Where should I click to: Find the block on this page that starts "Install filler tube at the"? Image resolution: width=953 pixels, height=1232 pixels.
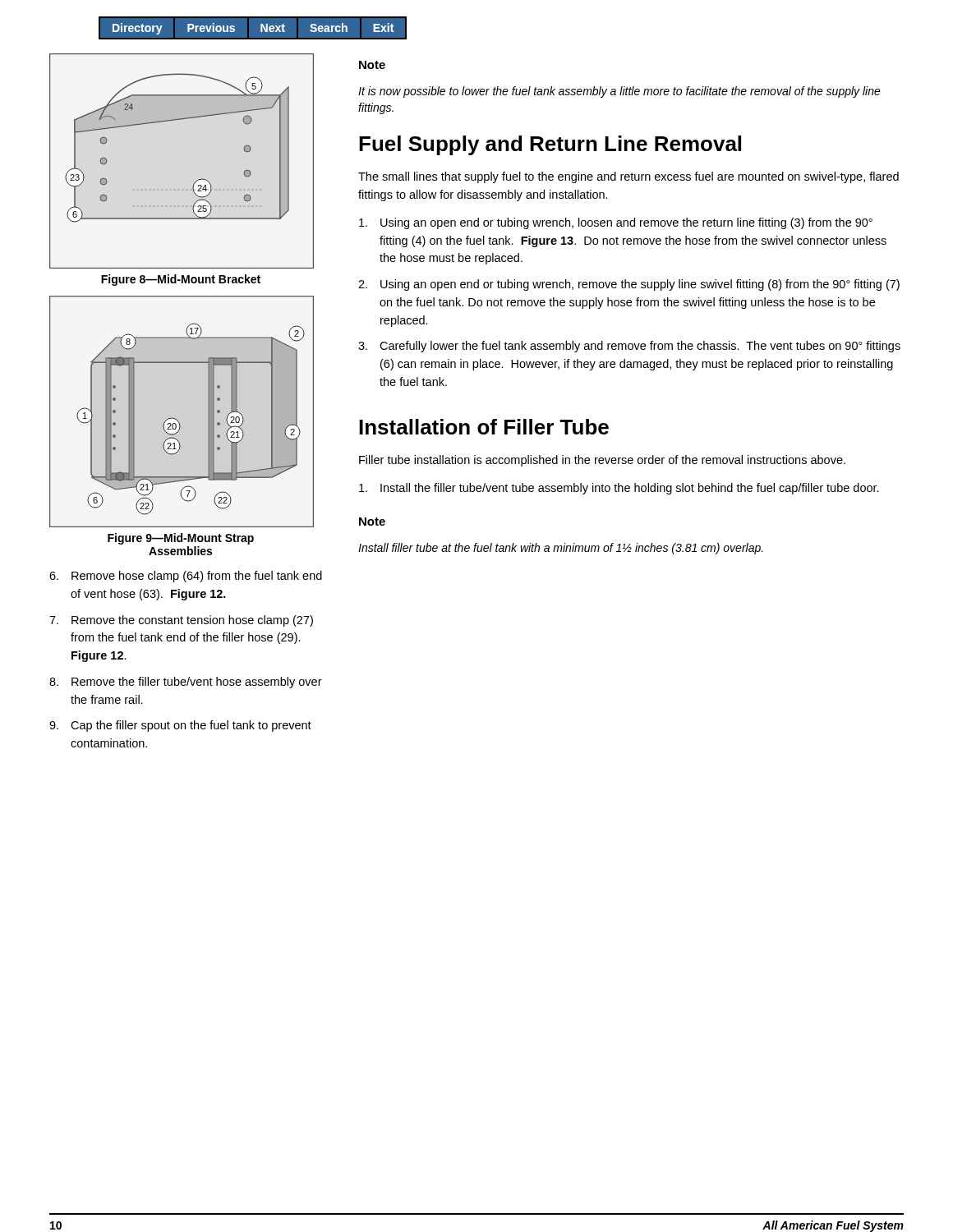[x=631, y=548]
